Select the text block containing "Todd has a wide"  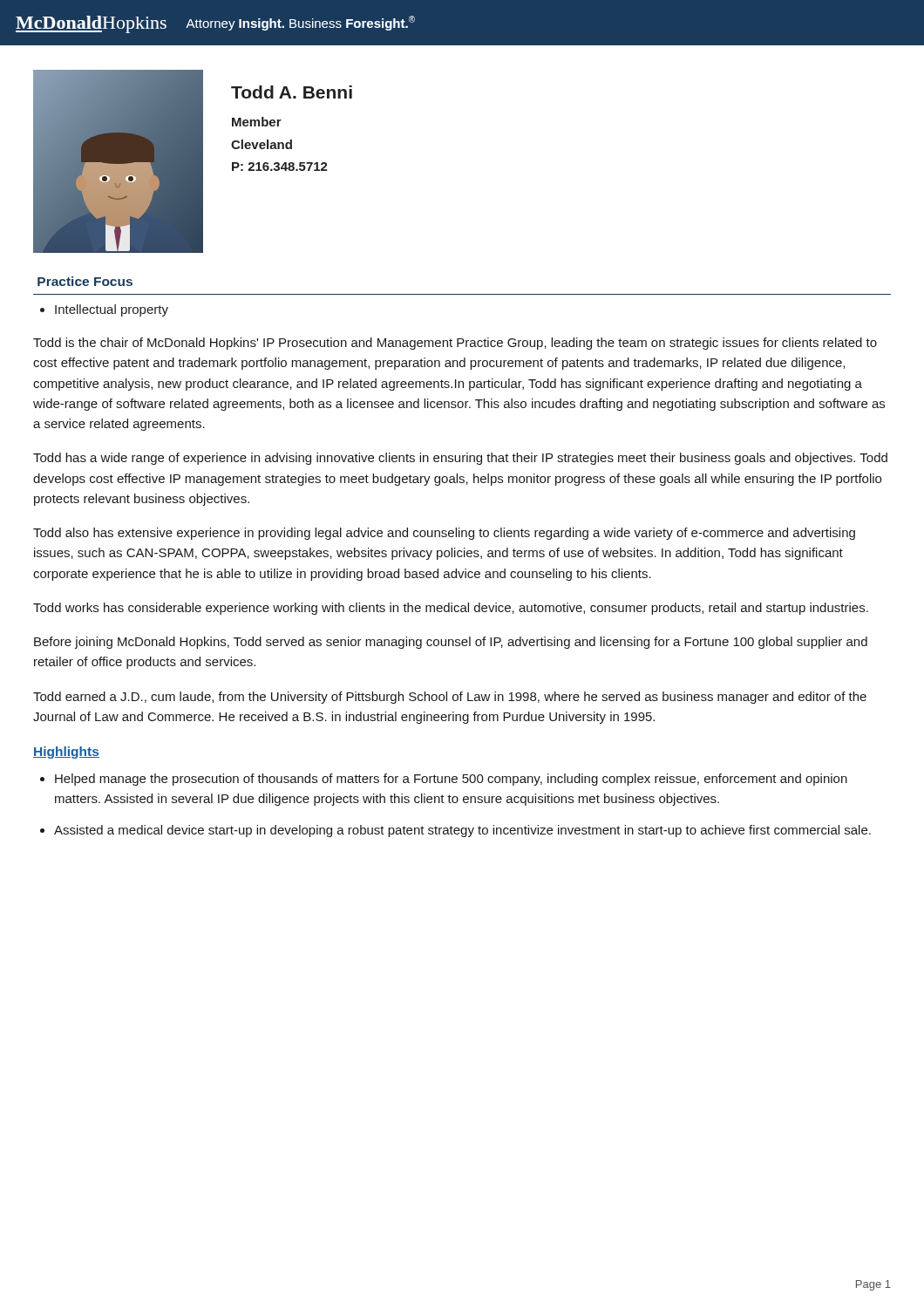(461, 478)
